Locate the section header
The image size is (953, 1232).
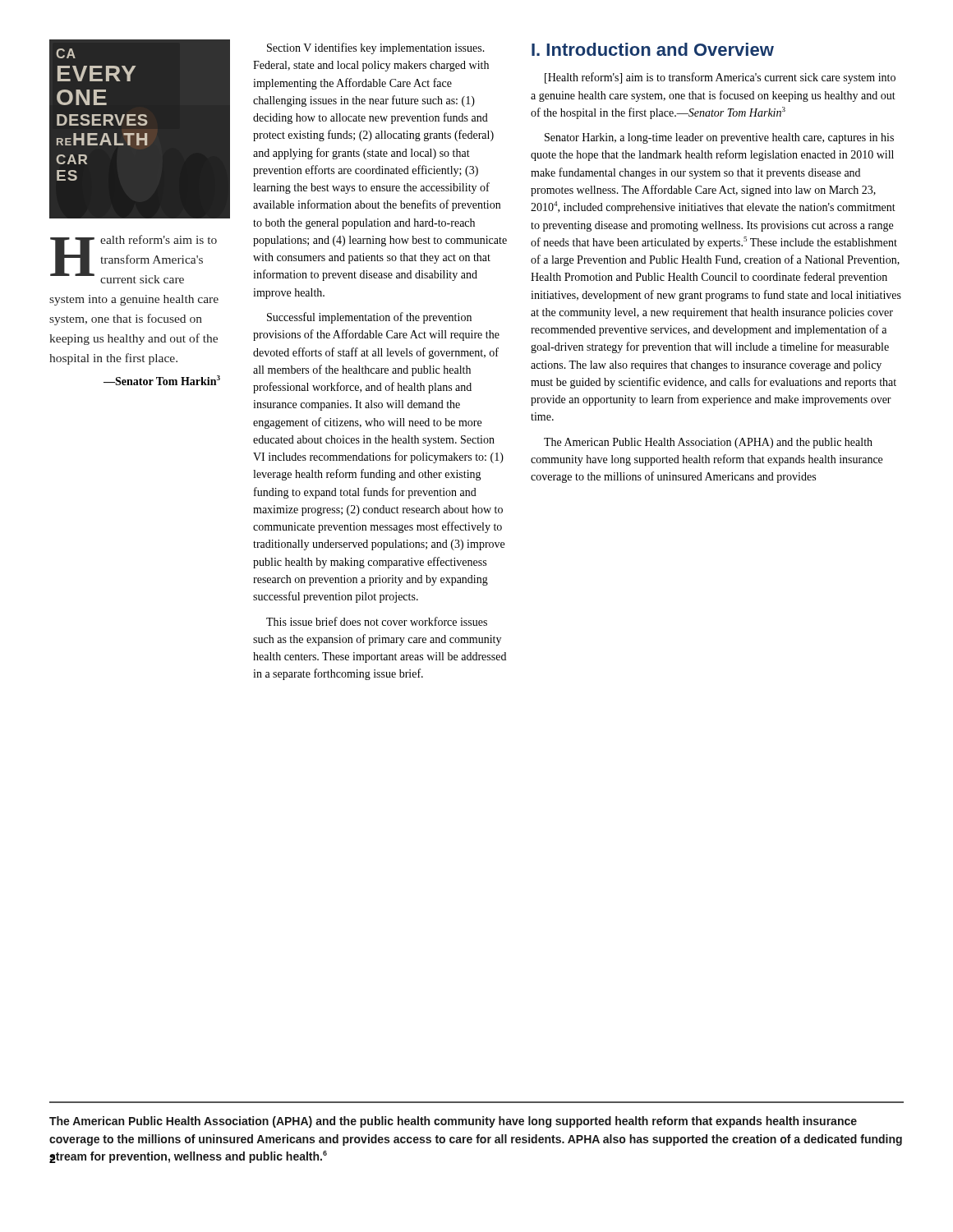pyautogui.click(x=652, y=50)
